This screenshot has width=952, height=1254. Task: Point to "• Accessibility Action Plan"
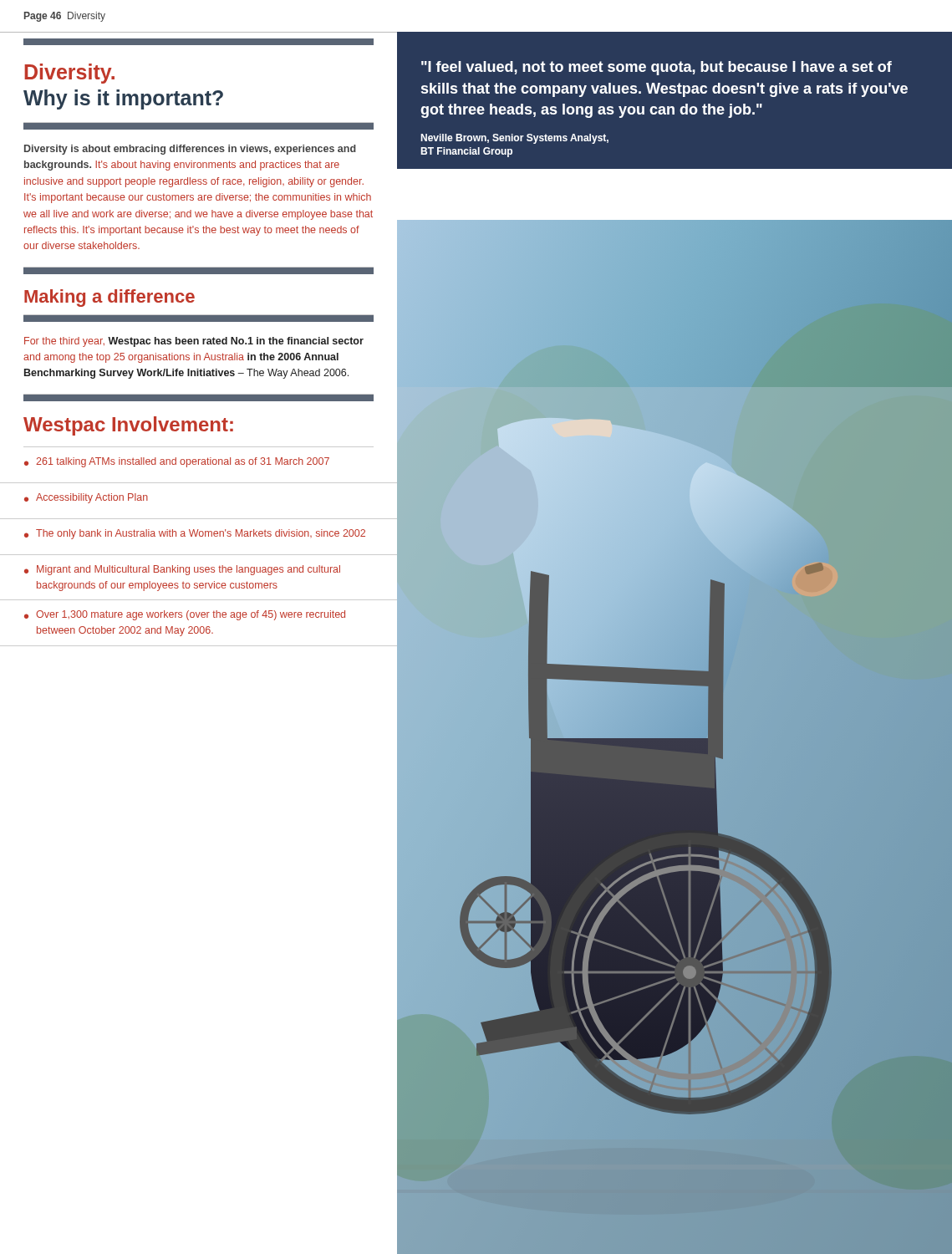pyautogui.click(x=86, y=499)
